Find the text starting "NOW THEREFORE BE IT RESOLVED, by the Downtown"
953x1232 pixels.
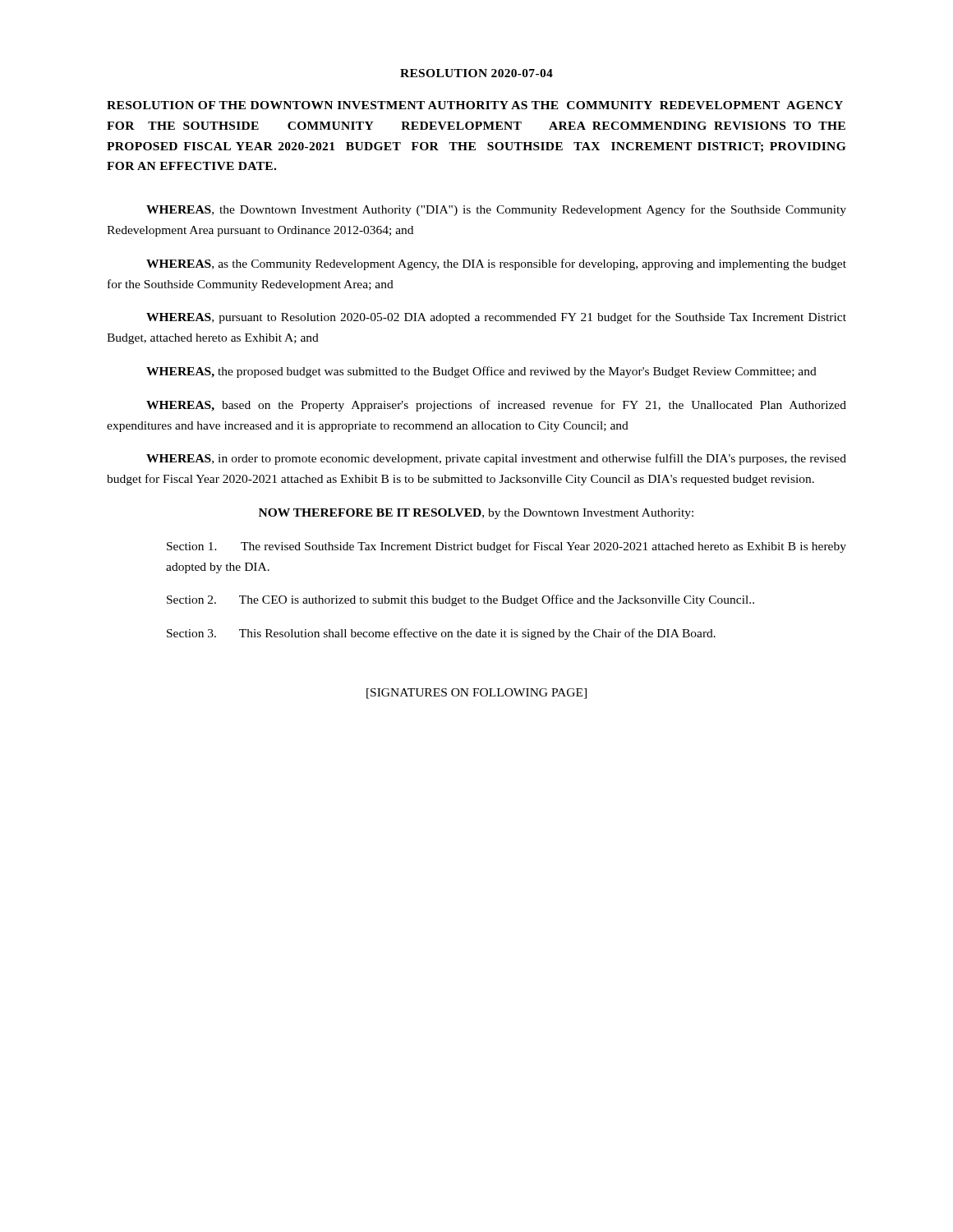tap(476, 512)
